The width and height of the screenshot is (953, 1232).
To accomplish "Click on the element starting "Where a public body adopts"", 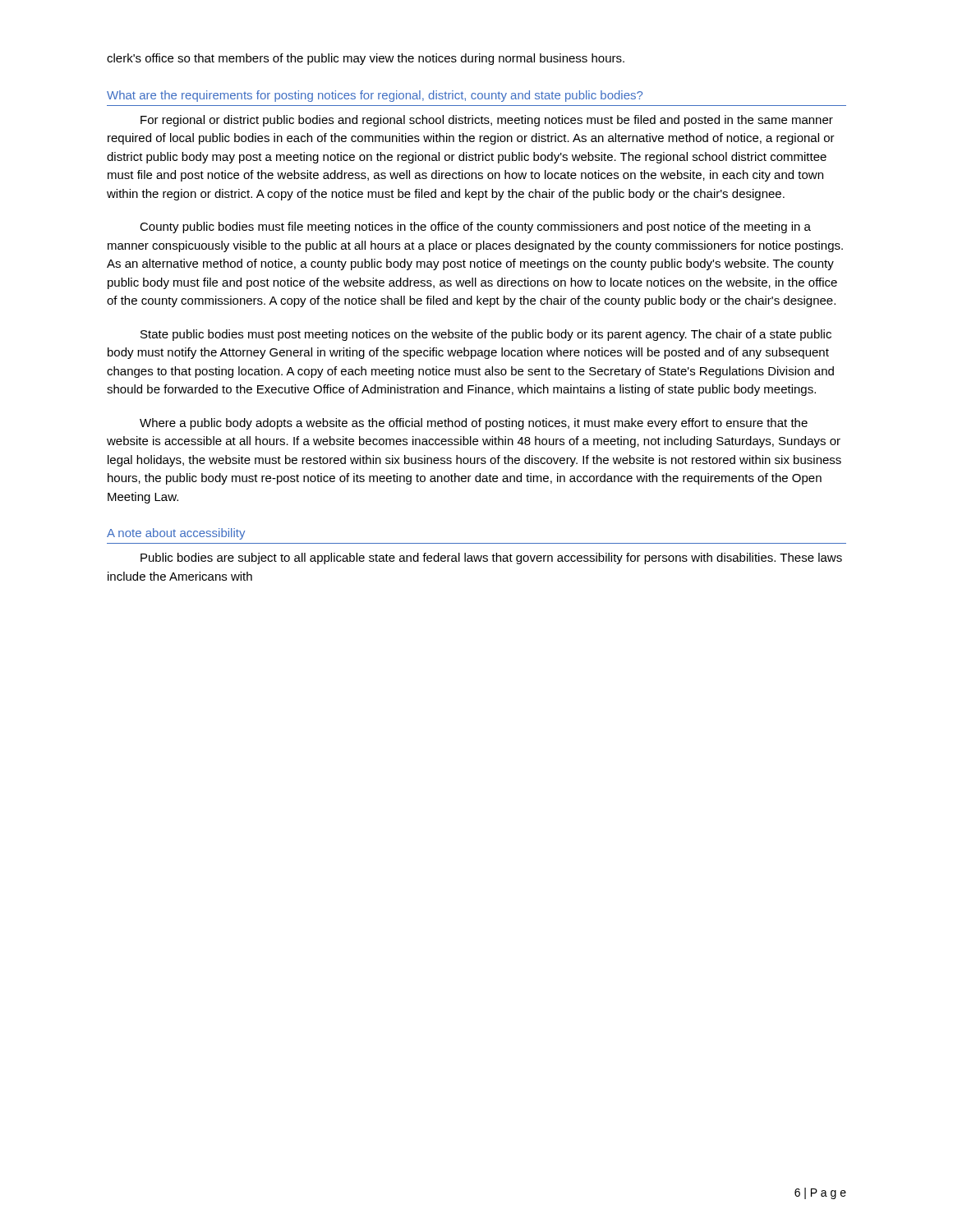I will pos(476,460).
